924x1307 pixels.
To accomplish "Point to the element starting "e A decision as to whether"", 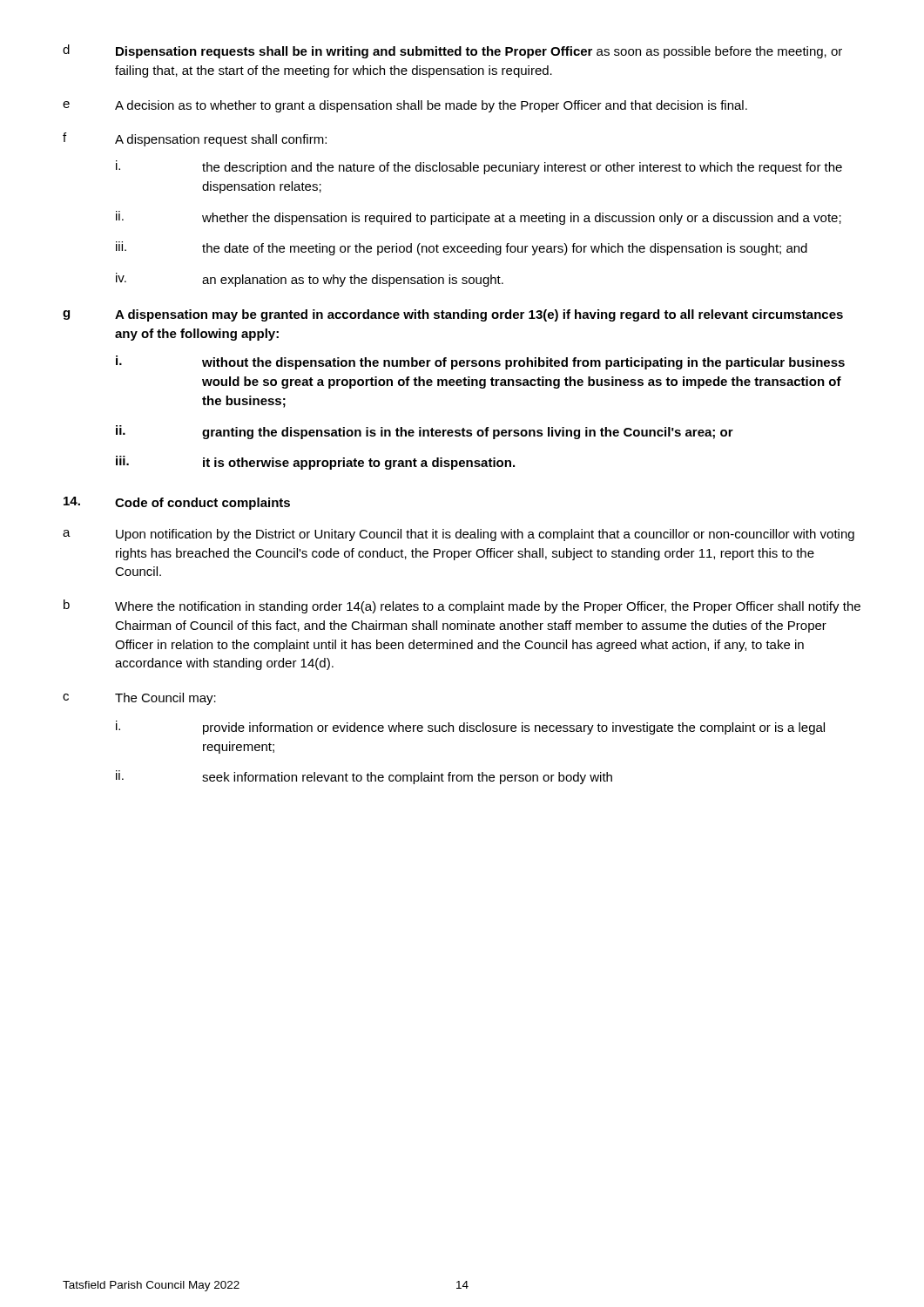I will coord(462,105).
